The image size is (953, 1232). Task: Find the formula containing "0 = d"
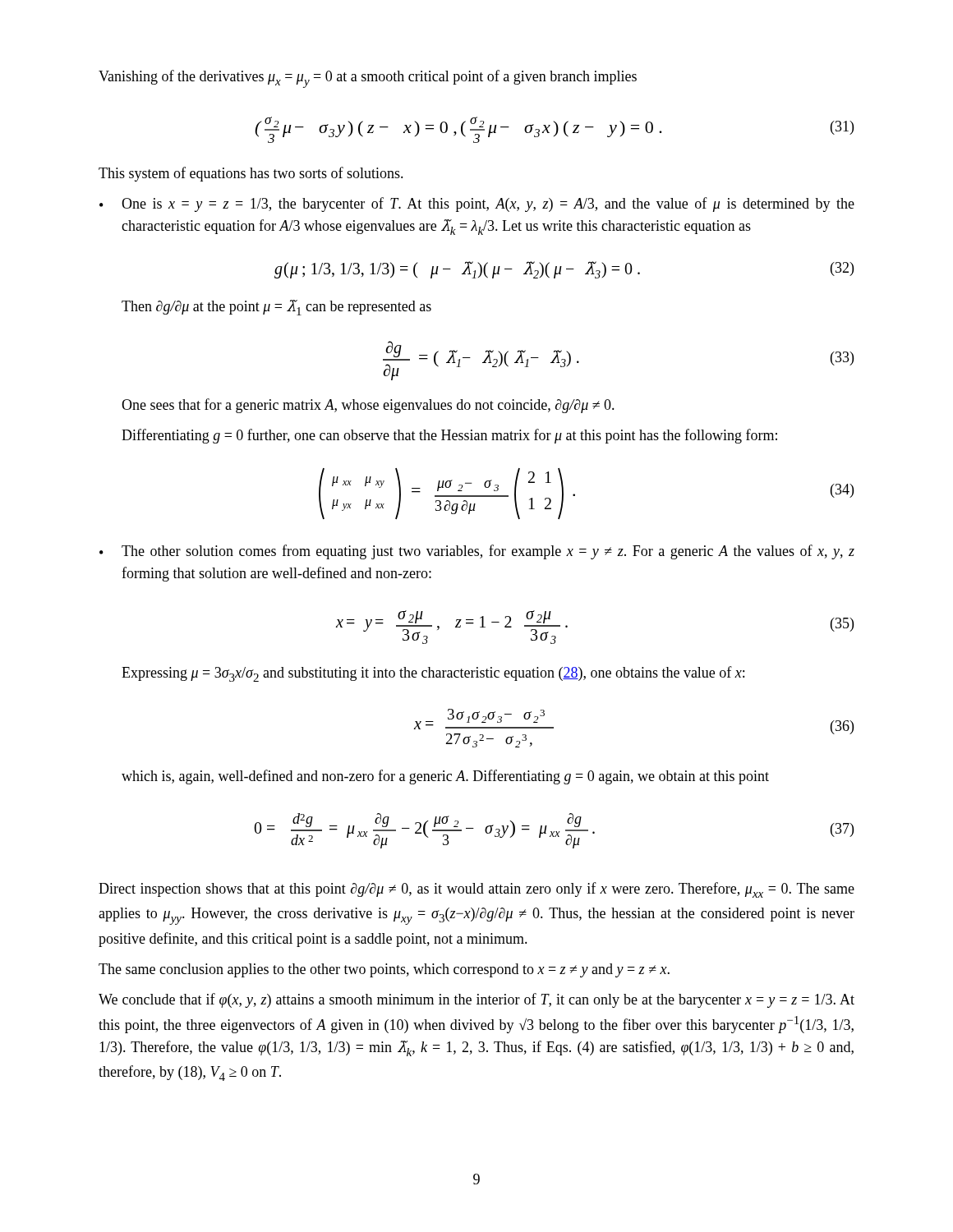point(488,829)
